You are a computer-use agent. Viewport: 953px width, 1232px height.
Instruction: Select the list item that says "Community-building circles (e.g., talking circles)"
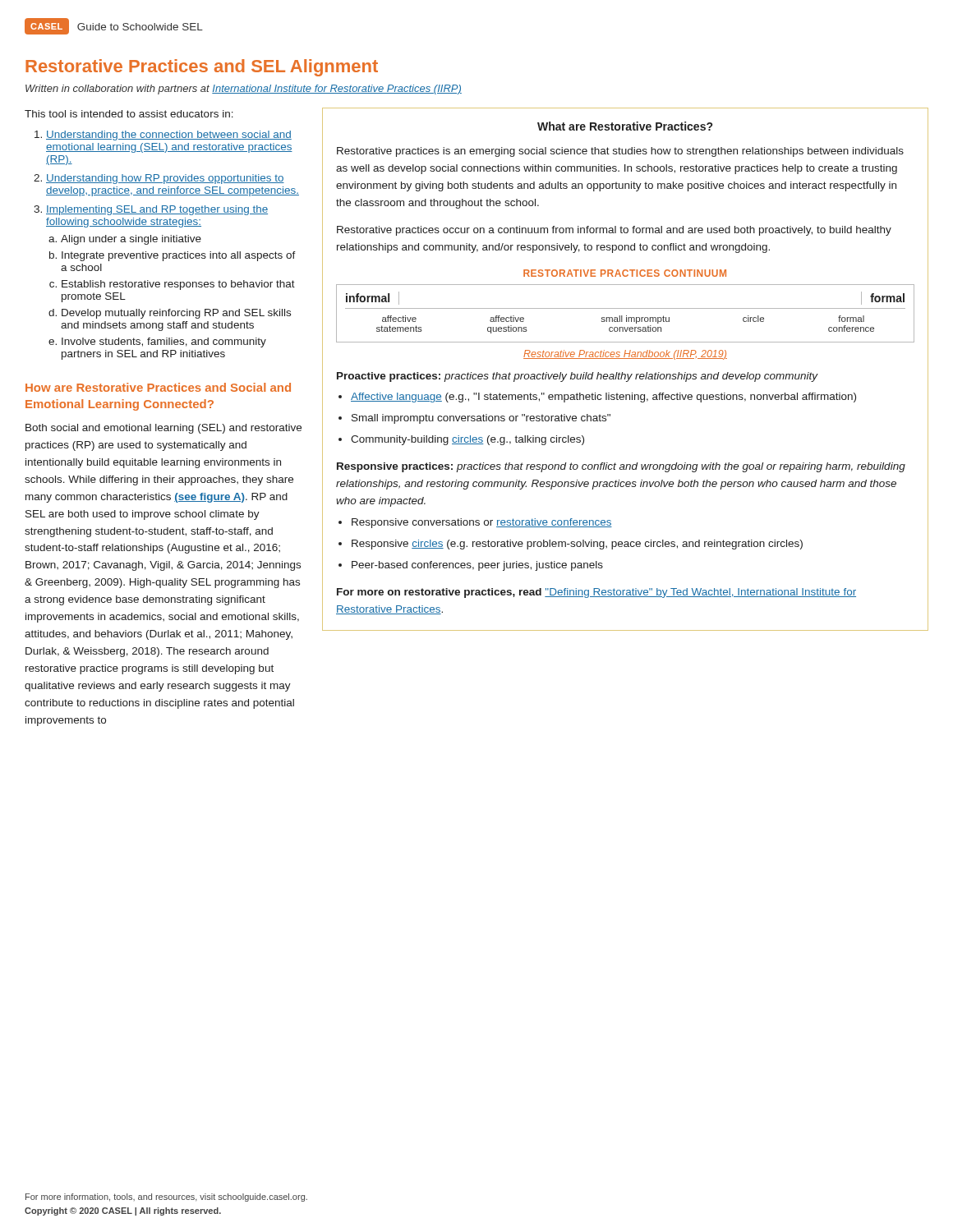pos(468,439)
